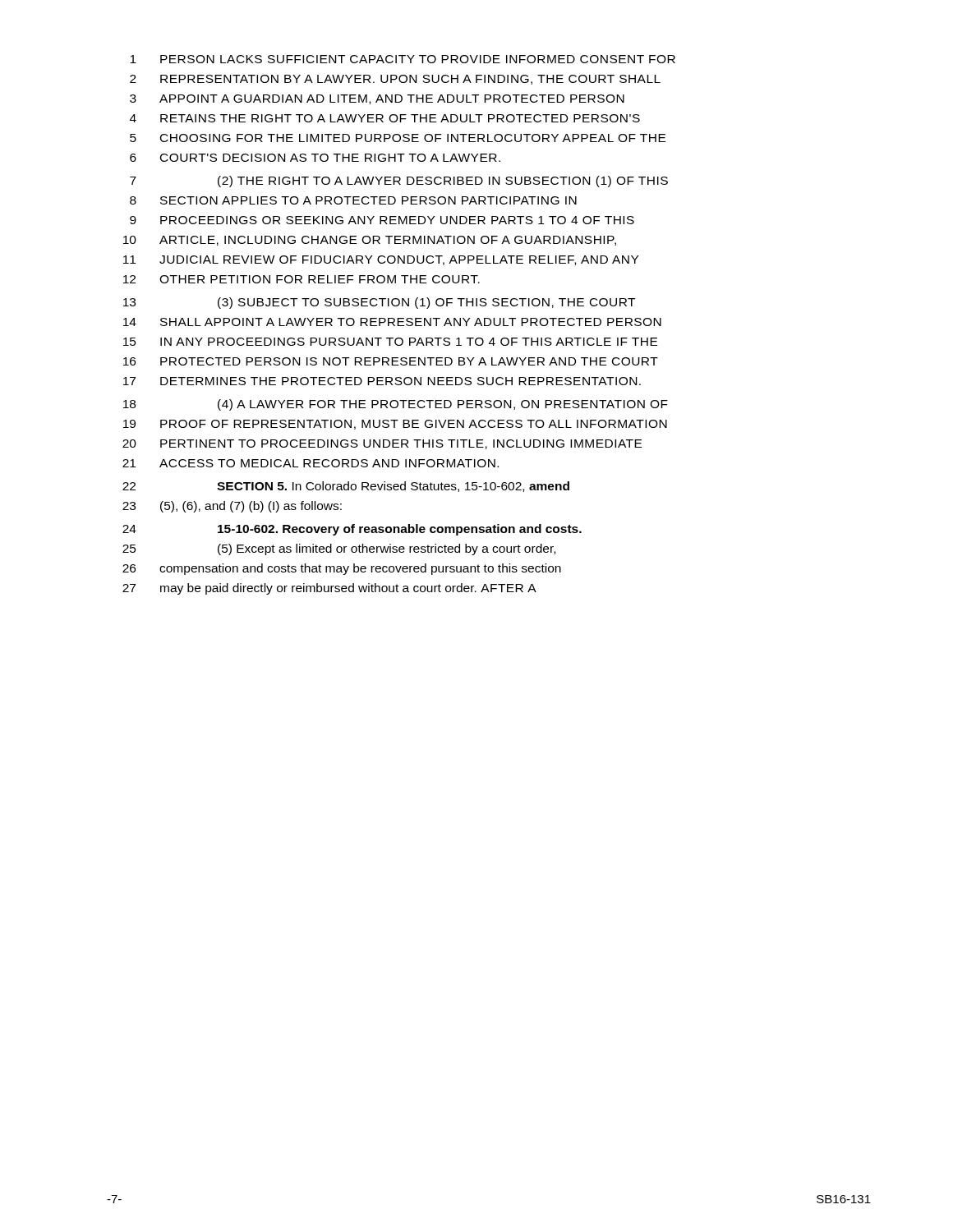This screenshot has height=1232, width=953.
Task: Click on the list item that says "20 PERTINENT TO PROCEEDINGS"
Action: (x=489, y=444)
